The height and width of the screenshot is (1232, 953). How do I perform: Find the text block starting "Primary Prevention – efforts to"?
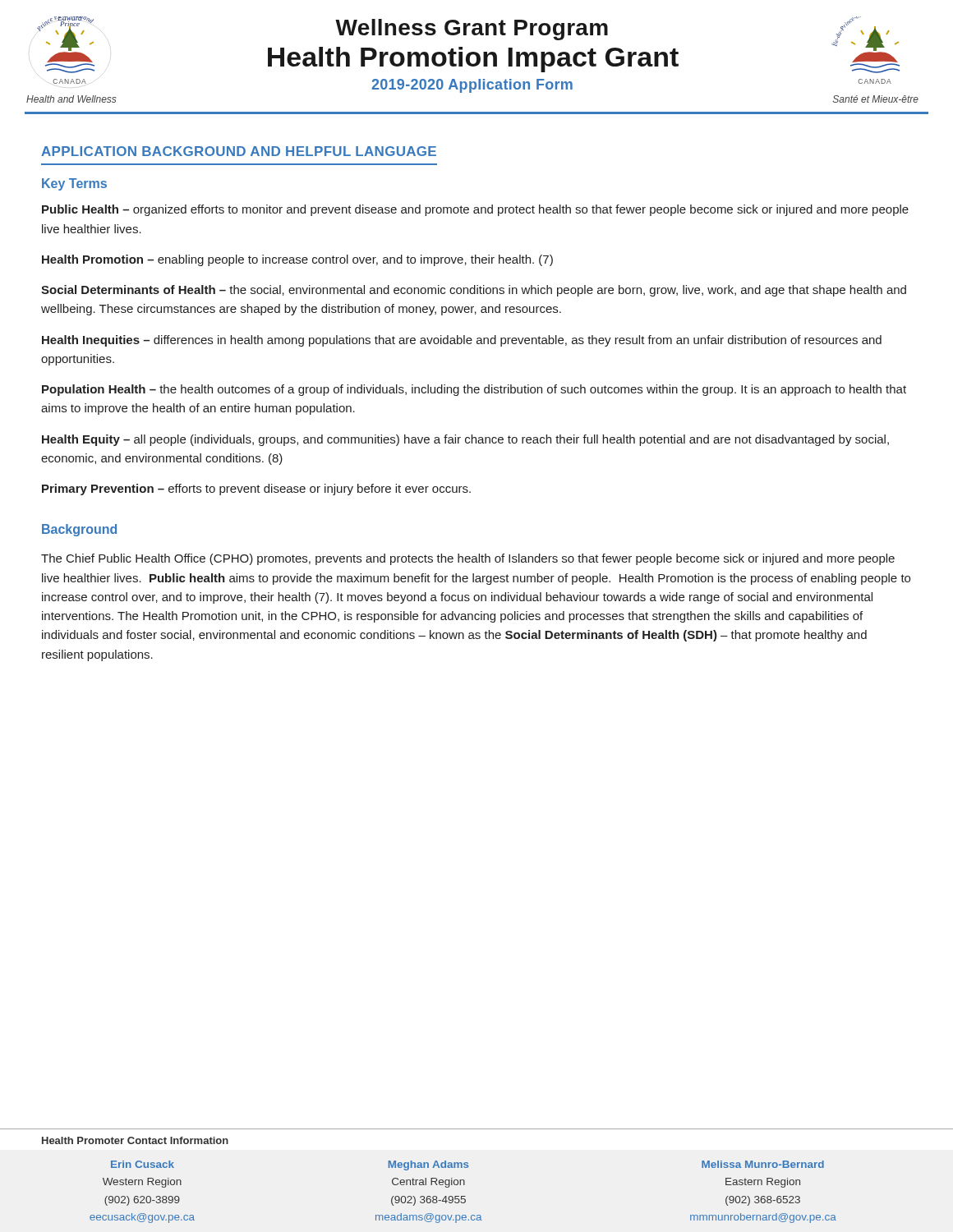(x=256, y=488)
